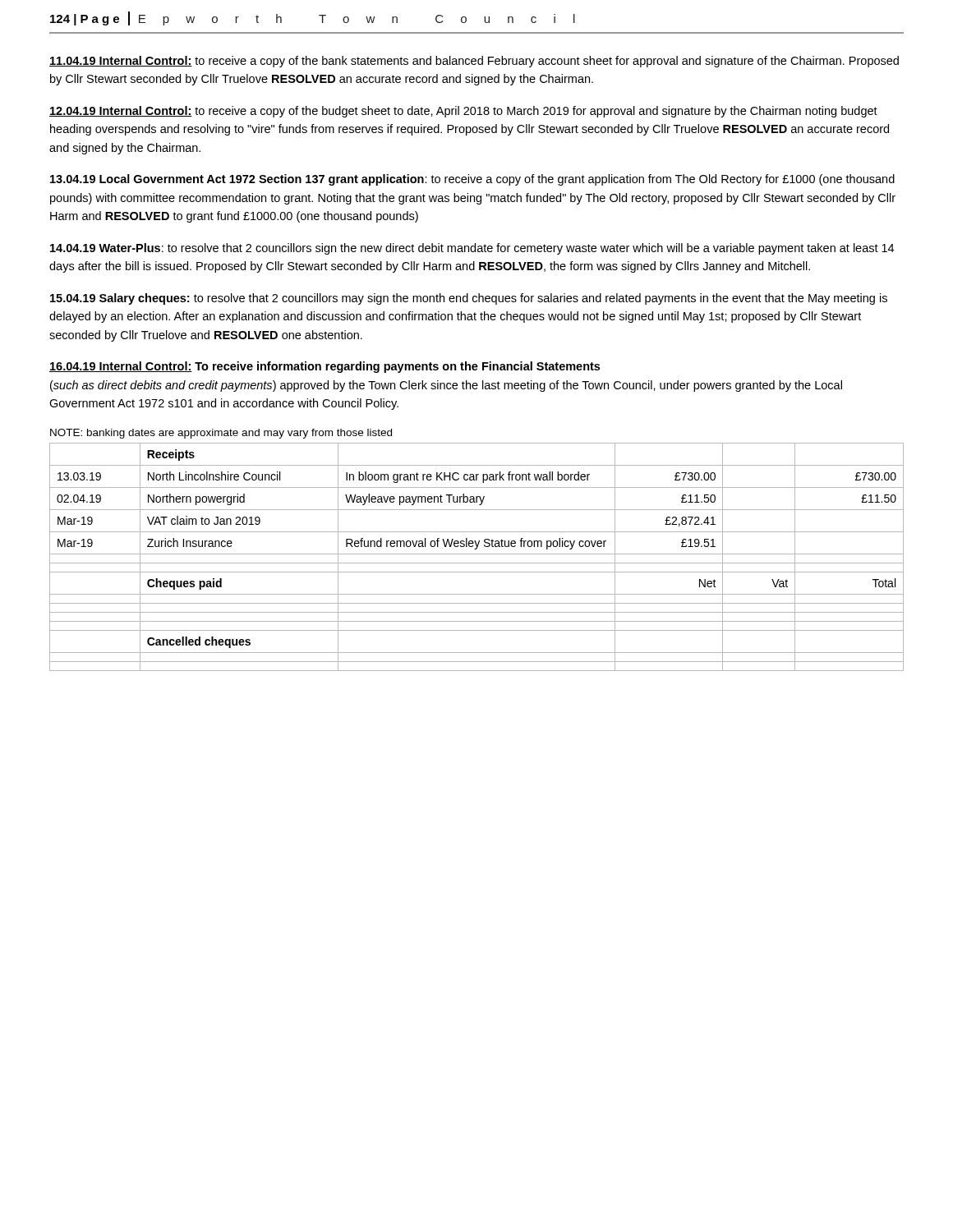
Task: Locate the region starting "04.19 Internal Control: To receive information"
Action: [476, 385]
